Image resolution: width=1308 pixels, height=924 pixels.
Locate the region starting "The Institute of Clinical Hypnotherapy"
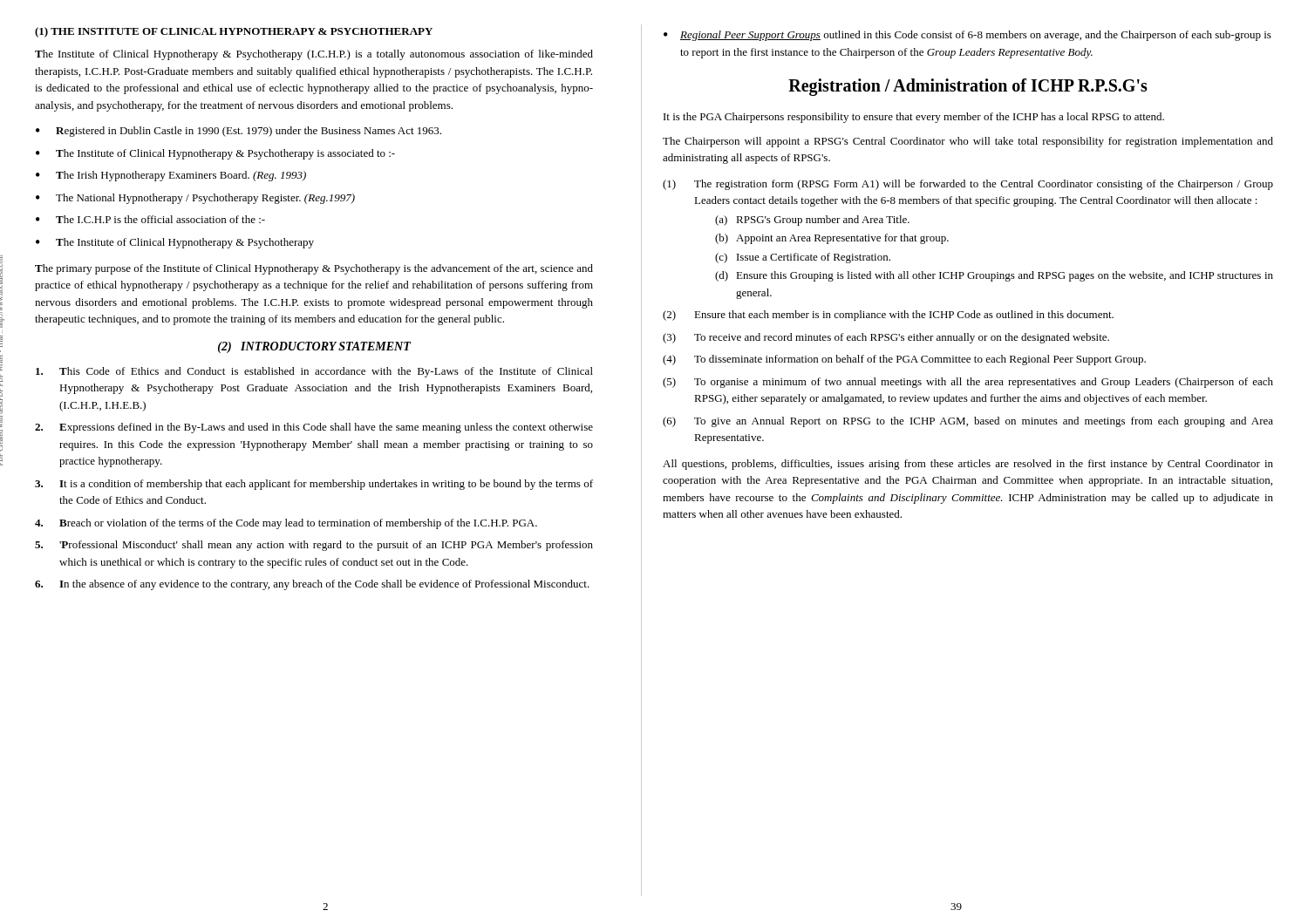pos(314,79)
